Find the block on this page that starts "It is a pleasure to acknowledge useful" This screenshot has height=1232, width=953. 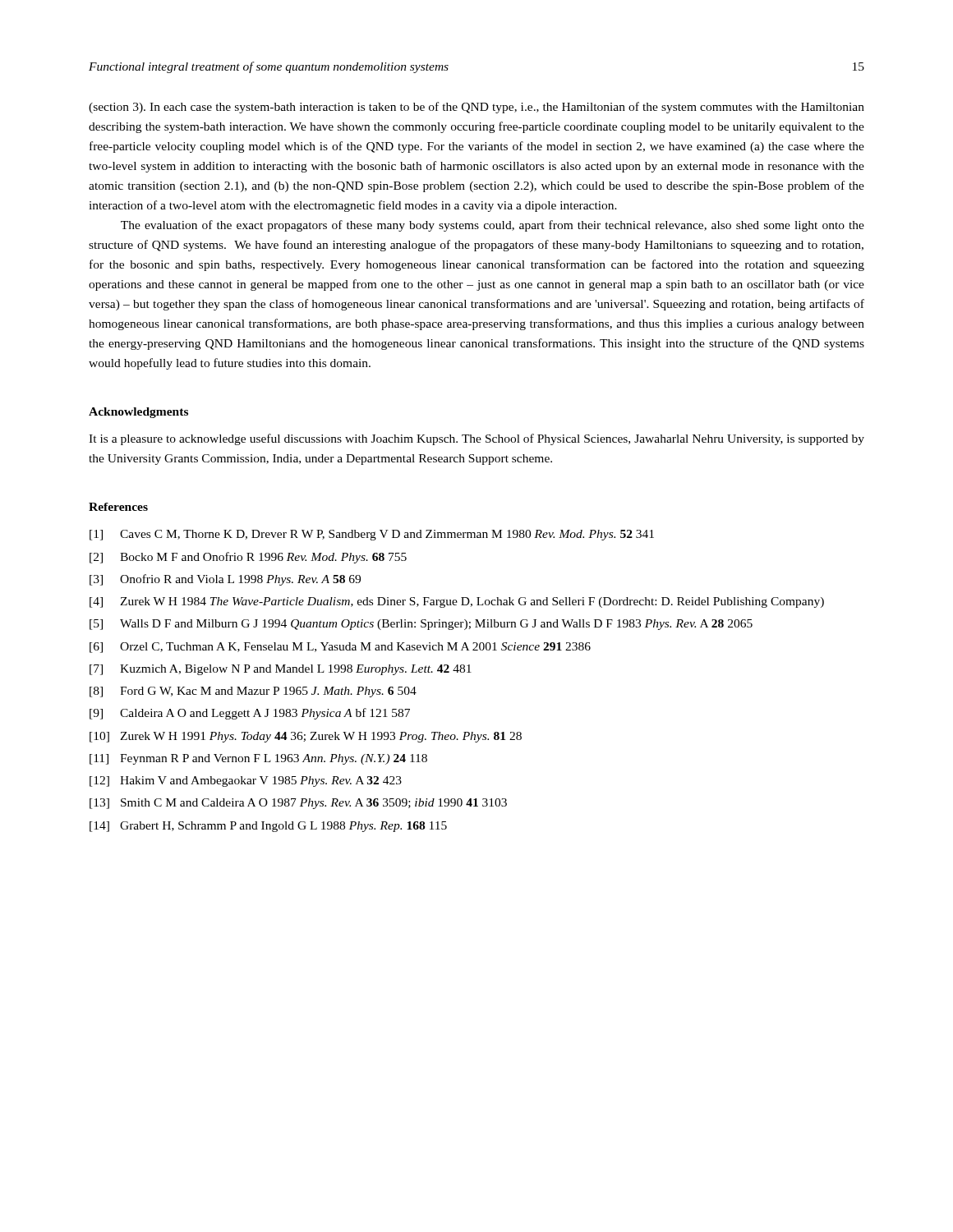476,449
